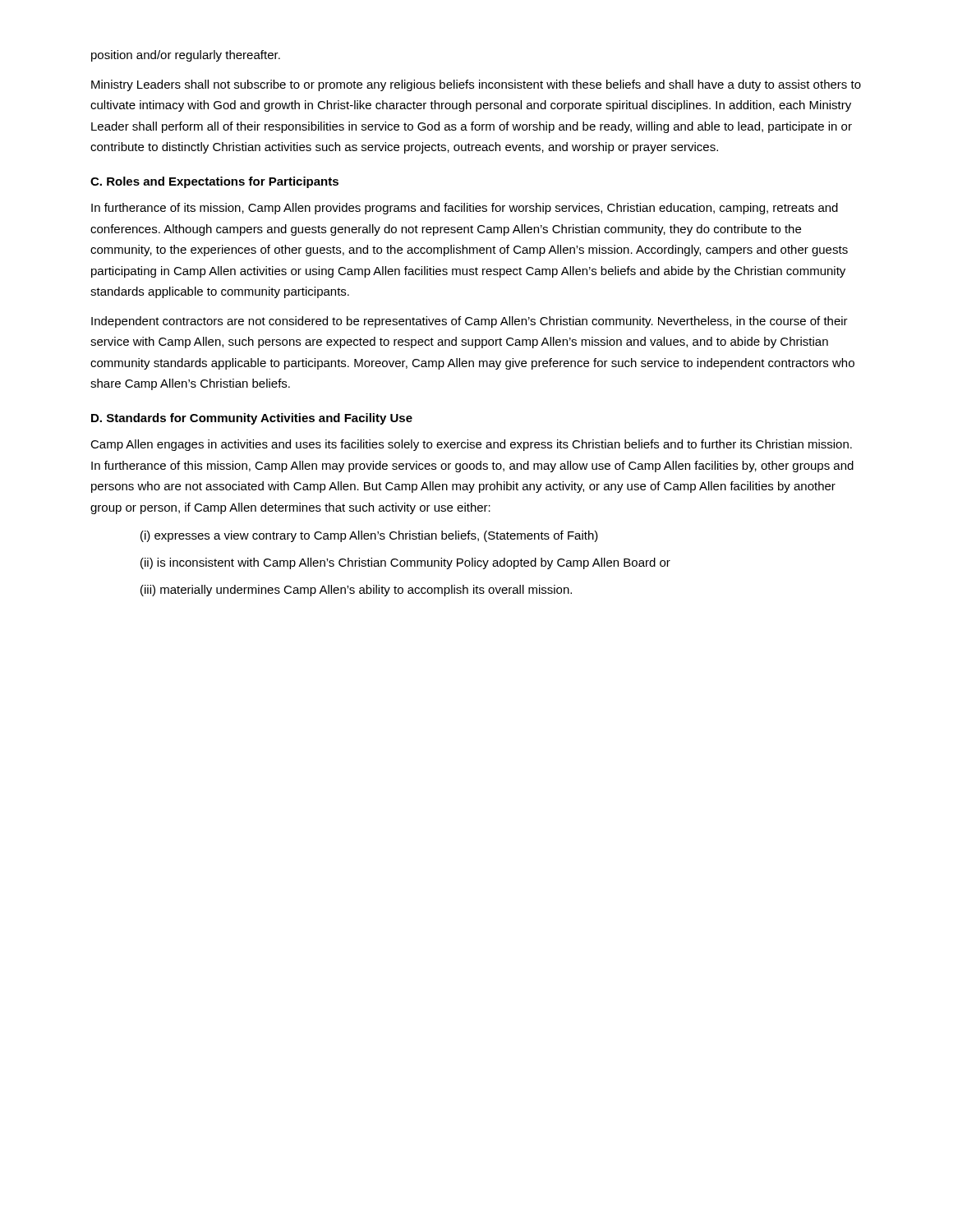The width and height of the screenshot is (953, 1232).
Task: Click on the element starting "Ministry Leaders shall not subscribe to or promote"
Action: tap(476, 115)
